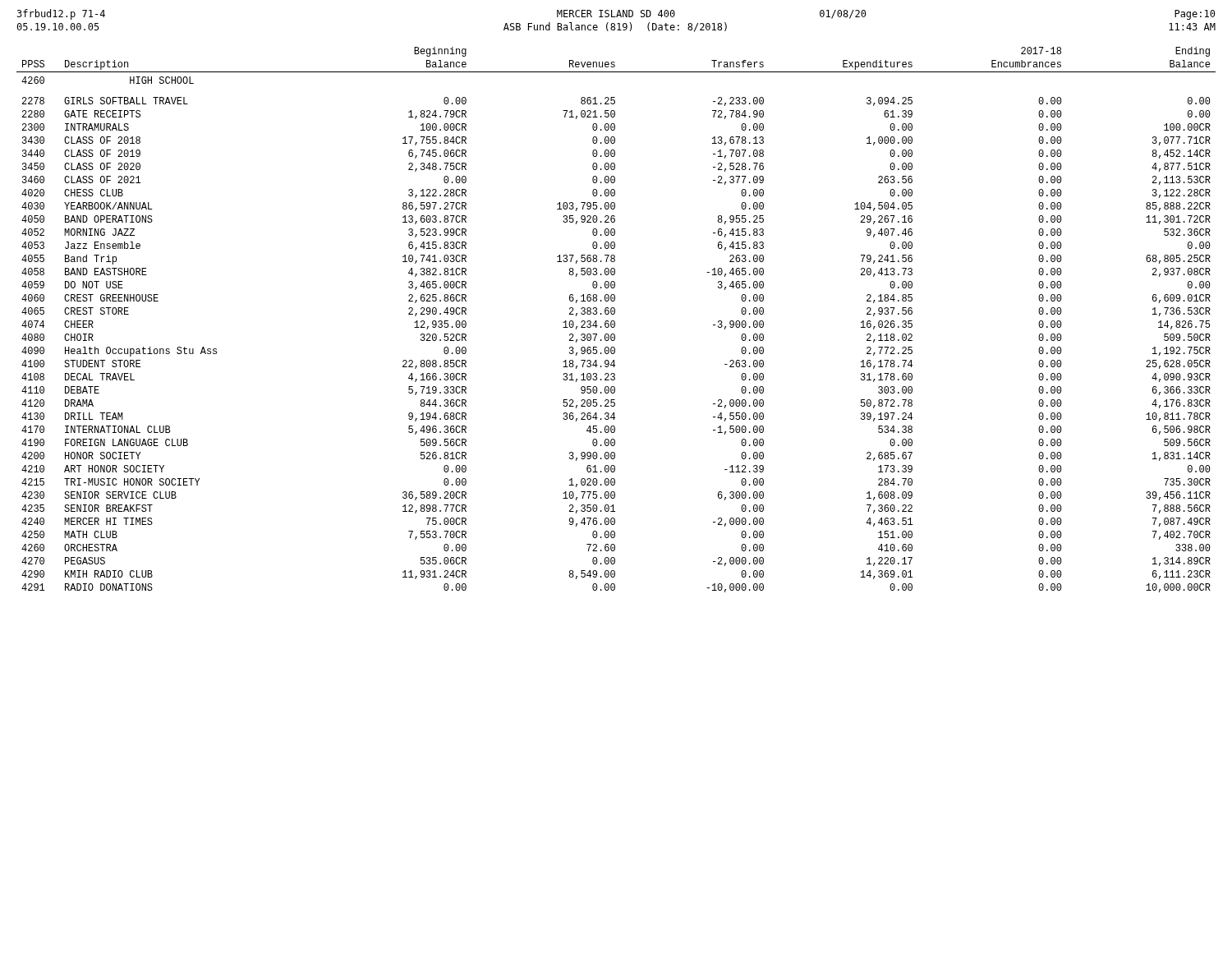Select the table that reads "RADIO DONATIONS"
The height and width of the screenshot is (953, 1232).
[616, 320]
